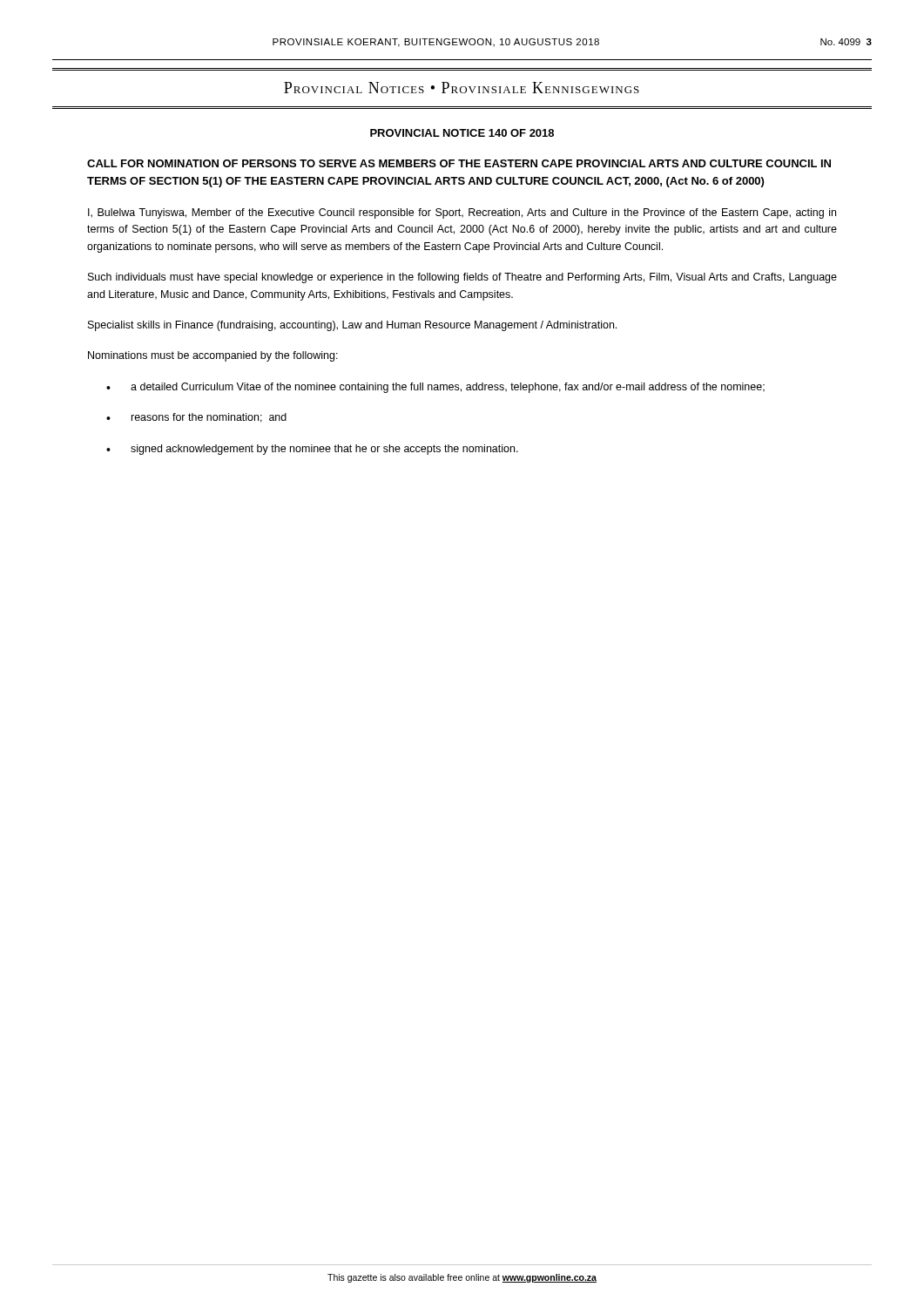Where does it say "• reasons for the nomination; and"?
Screen dimensions: 1307x924
pyautogui.click(x=196, y=418)
